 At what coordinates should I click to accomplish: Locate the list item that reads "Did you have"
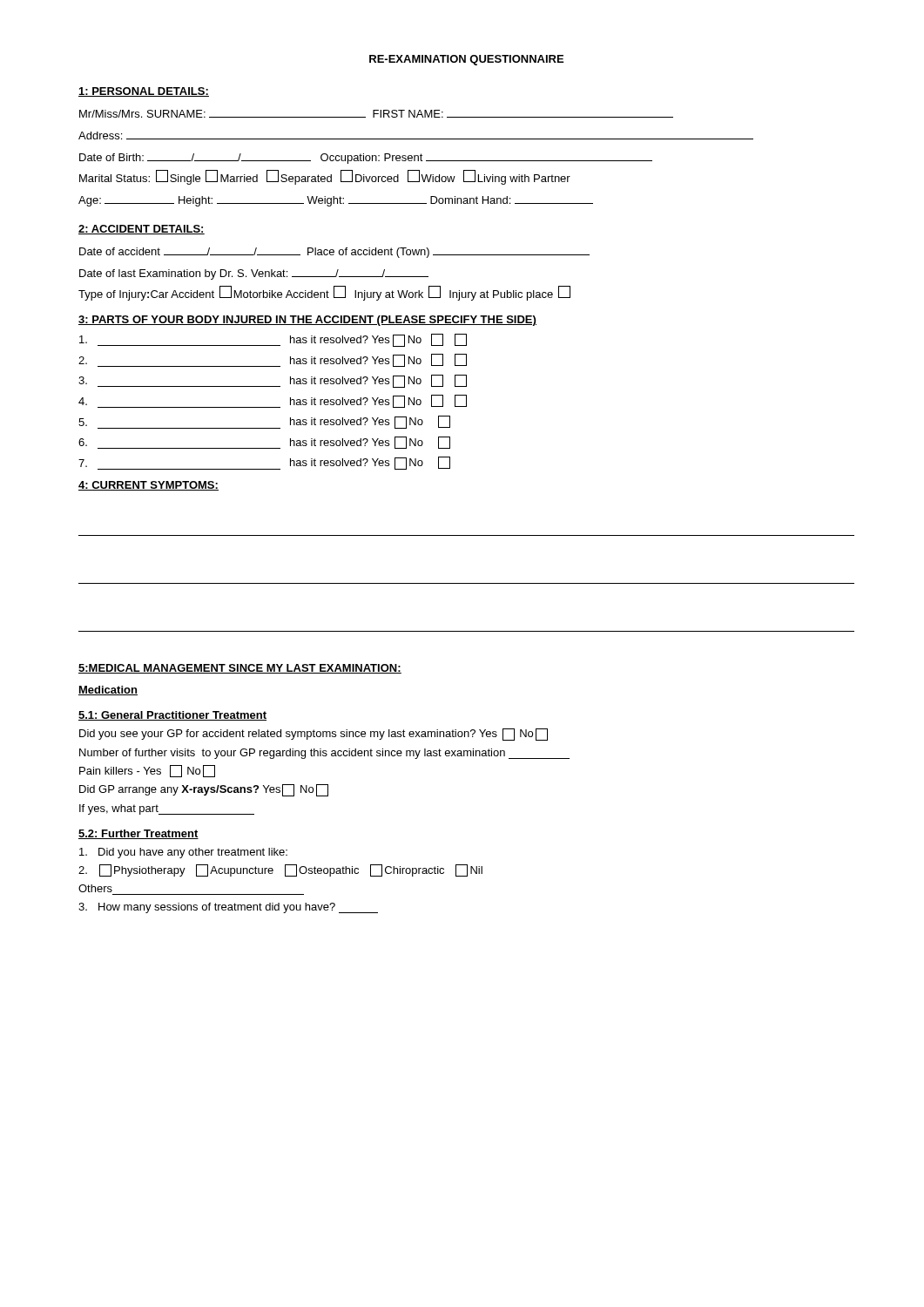tap(183, 851)
